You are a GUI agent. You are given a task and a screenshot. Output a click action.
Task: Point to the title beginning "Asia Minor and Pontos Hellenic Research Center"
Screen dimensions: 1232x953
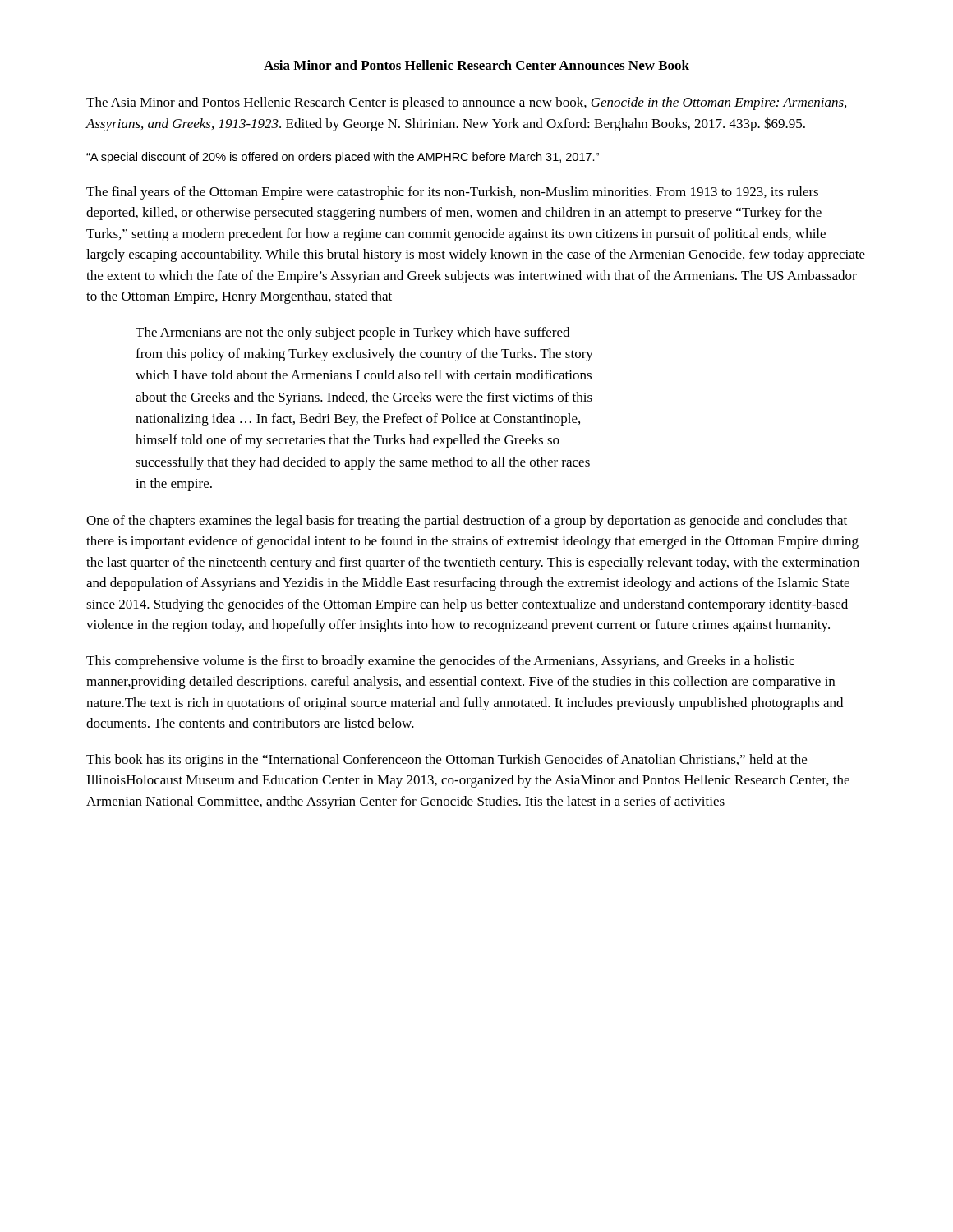click(x=476, y=65)
